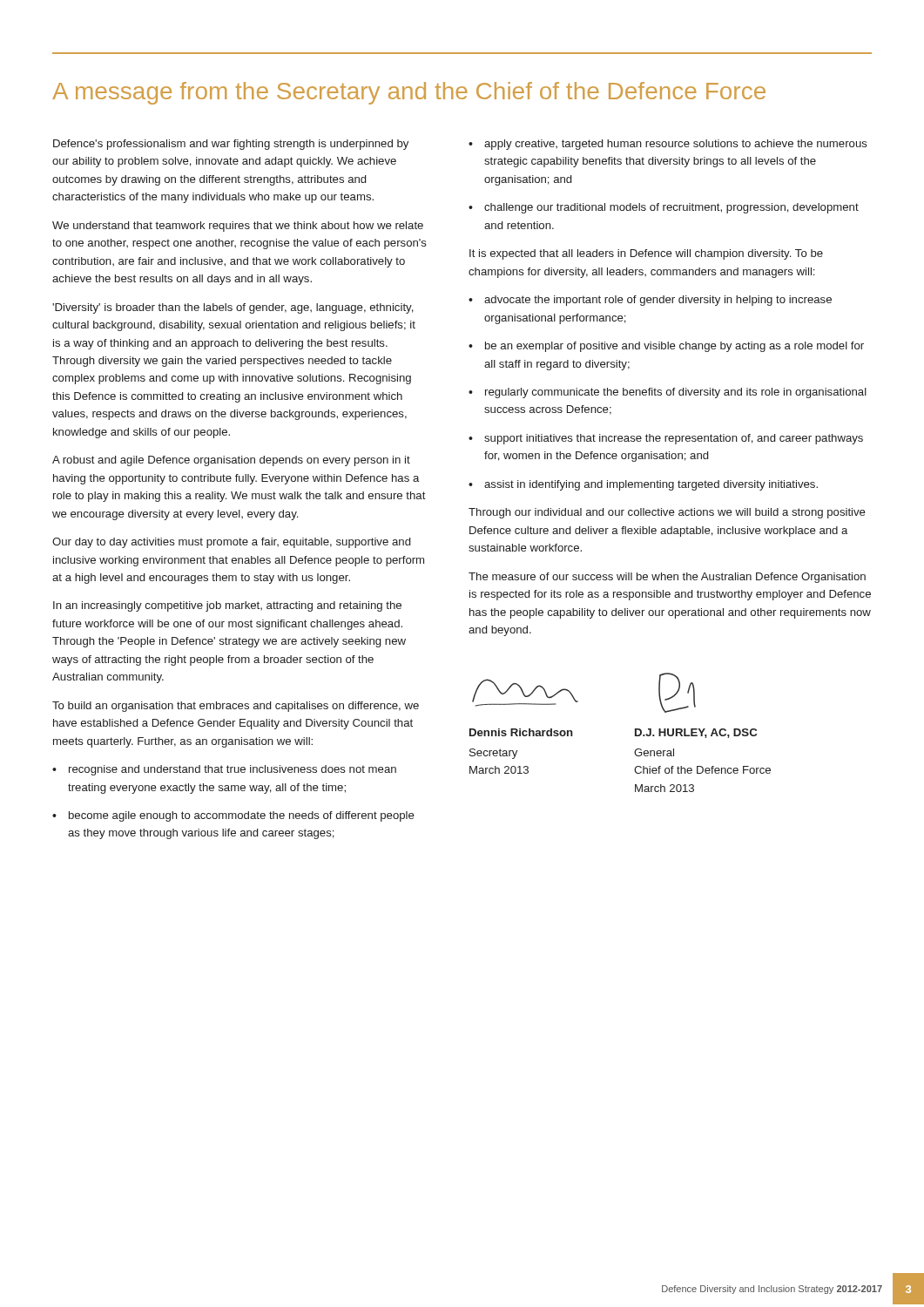Viewport: 924px width, 1307px height.
Task: Find the block starting "assist in identifying and"
Action: 670,485
